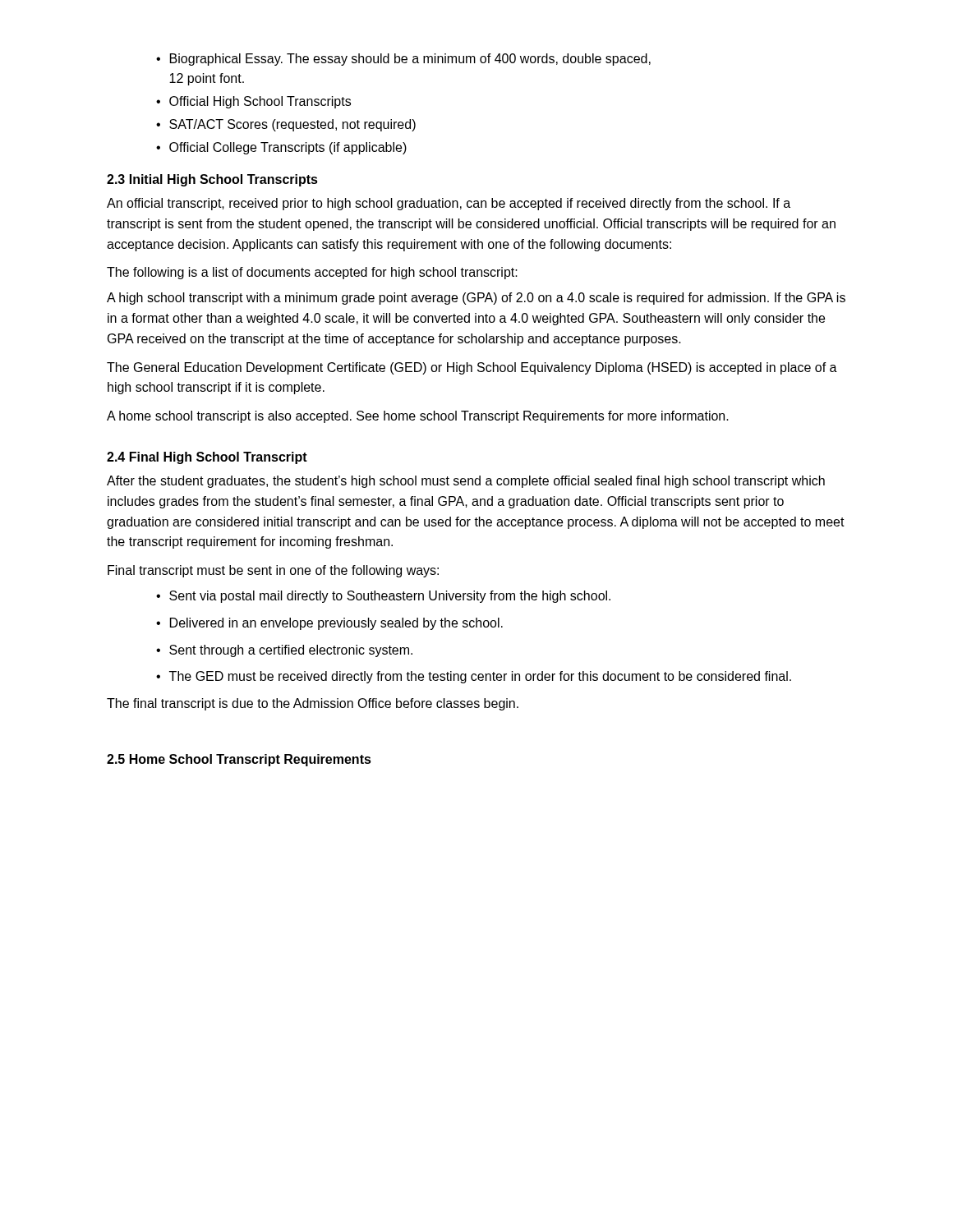Locate the text block starting "• Sent via postal"
The height and width of the screenshot is (1232, 953).
(x=384, y=597)
